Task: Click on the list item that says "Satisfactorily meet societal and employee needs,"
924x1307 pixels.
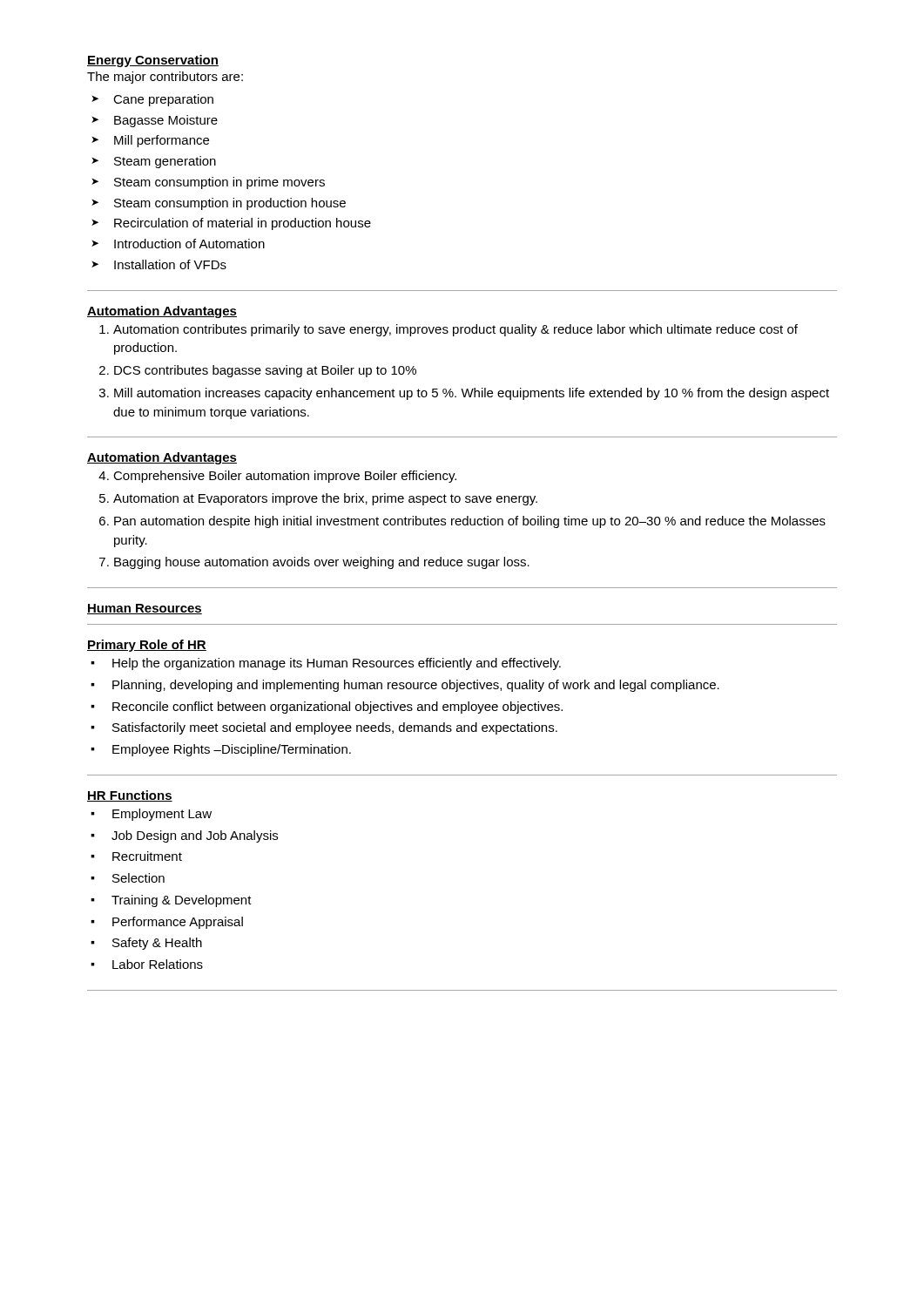Action: coord(335,727)
